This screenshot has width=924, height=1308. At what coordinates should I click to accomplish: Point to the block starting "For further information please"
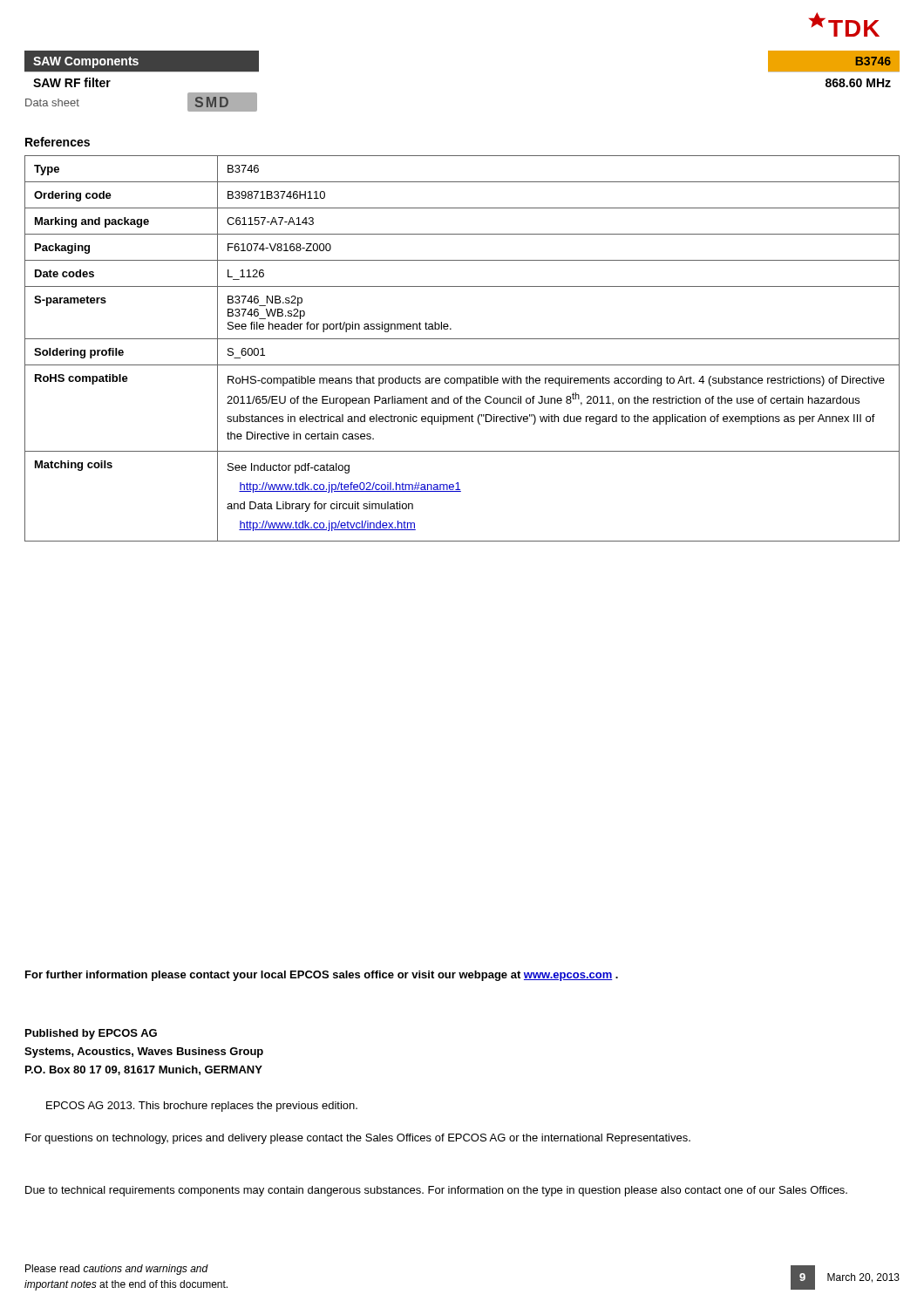coord(321,974)
